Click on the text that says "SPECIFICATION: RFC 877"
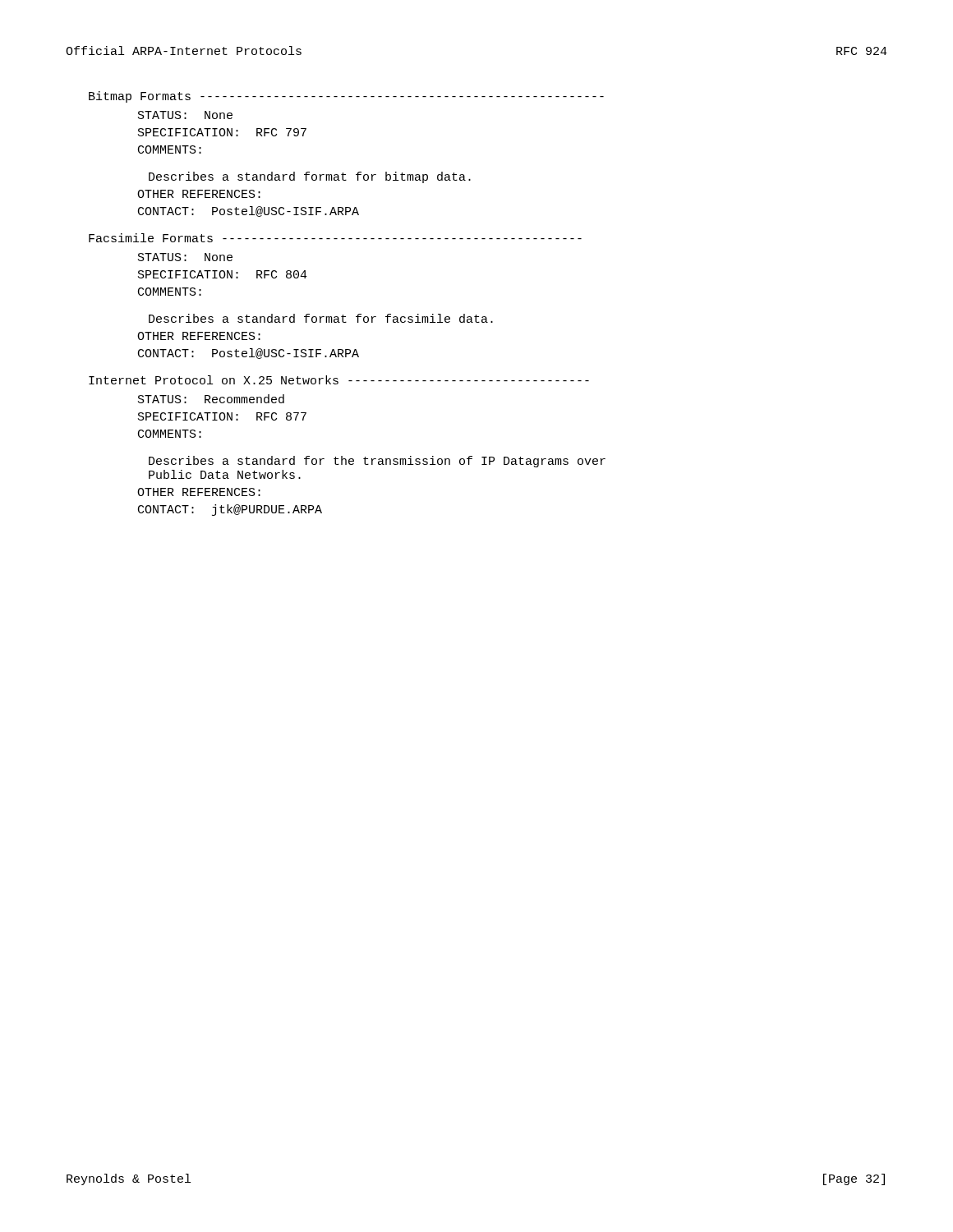 [211, 418]
